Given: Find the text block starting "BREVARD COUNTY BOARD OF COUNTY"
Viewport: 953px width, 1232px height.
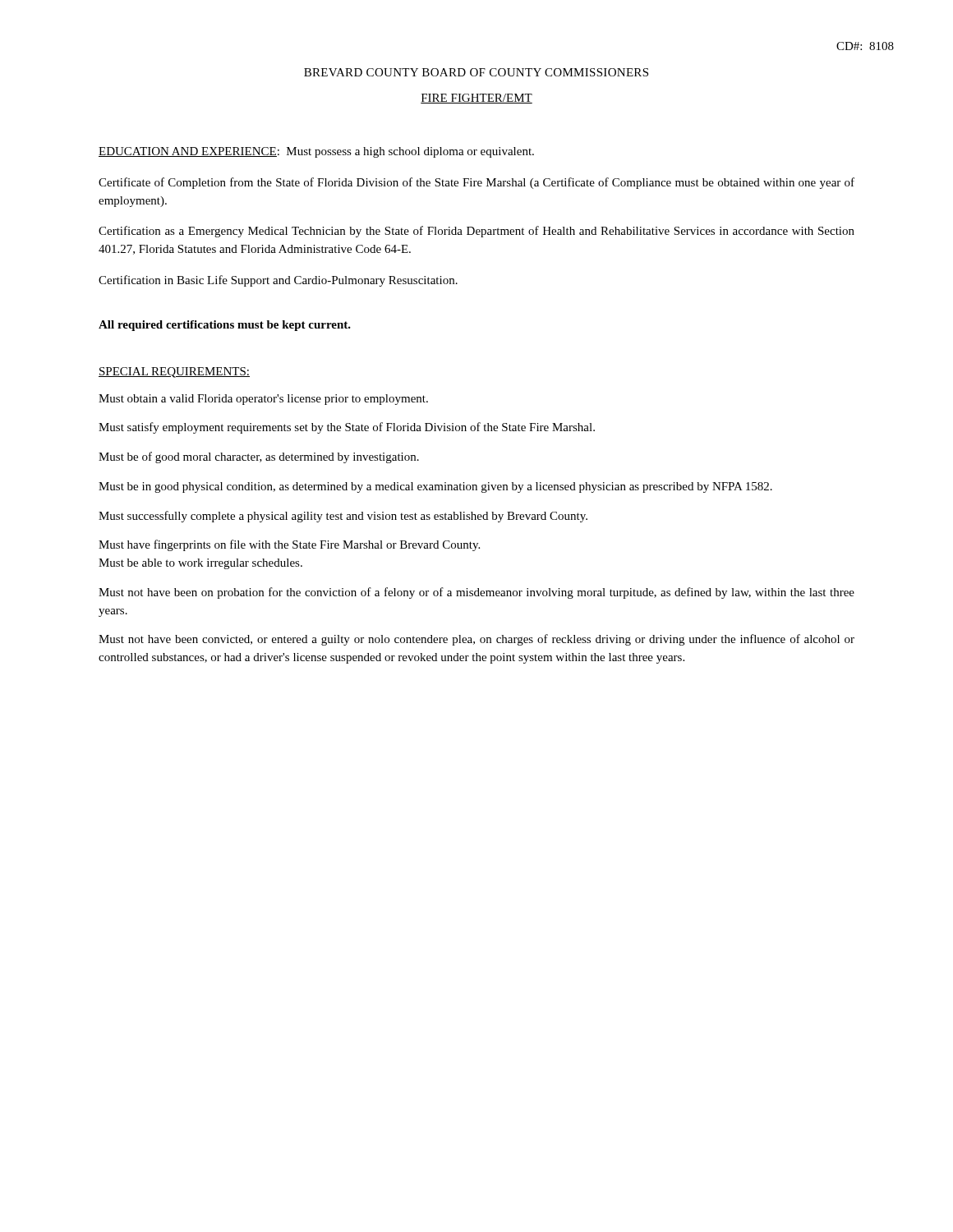Looking at the screenshot, I should click(x=476, y=72).
